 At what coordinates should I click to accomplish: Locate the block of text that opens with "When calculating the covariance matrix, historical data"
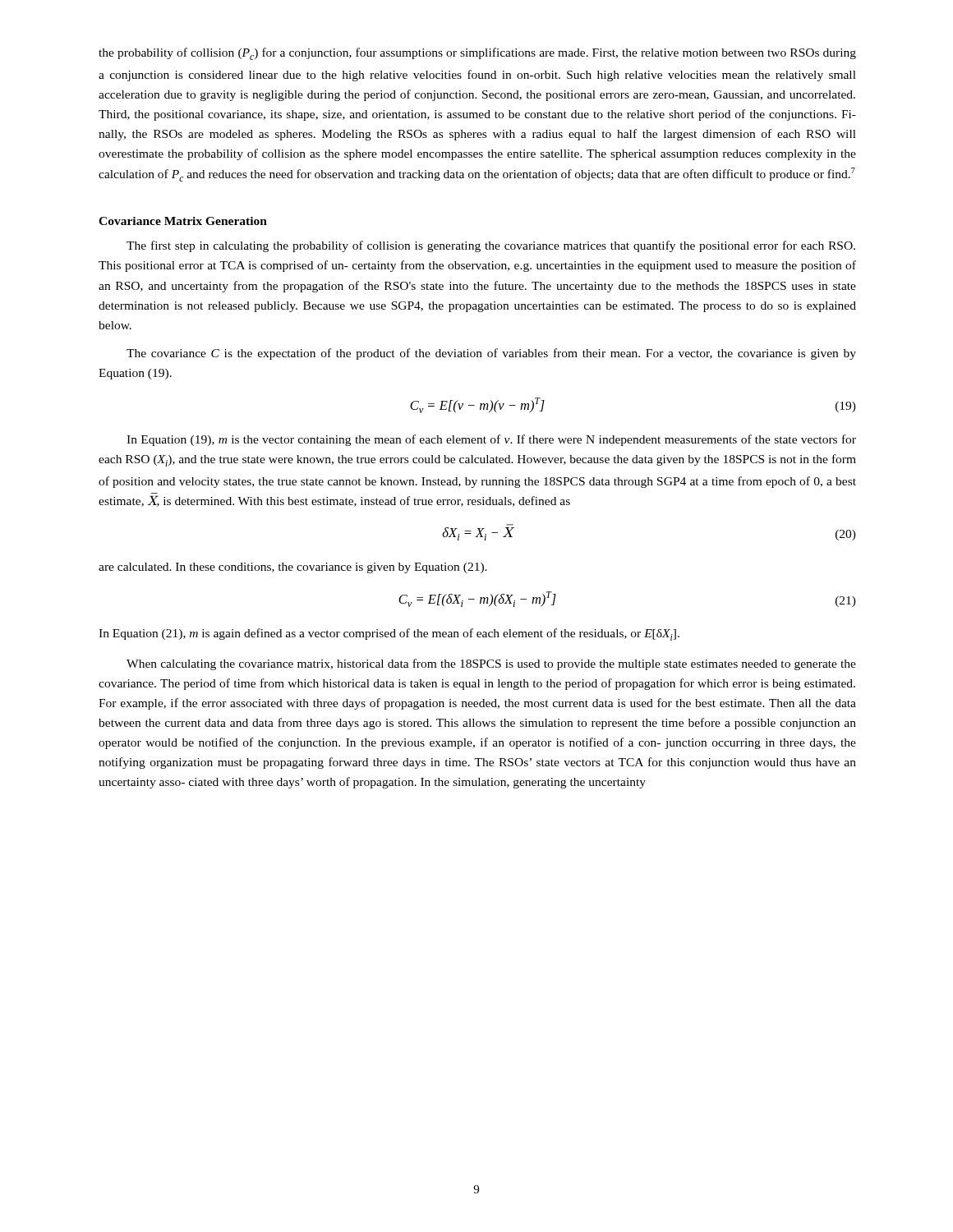(477, 723)
